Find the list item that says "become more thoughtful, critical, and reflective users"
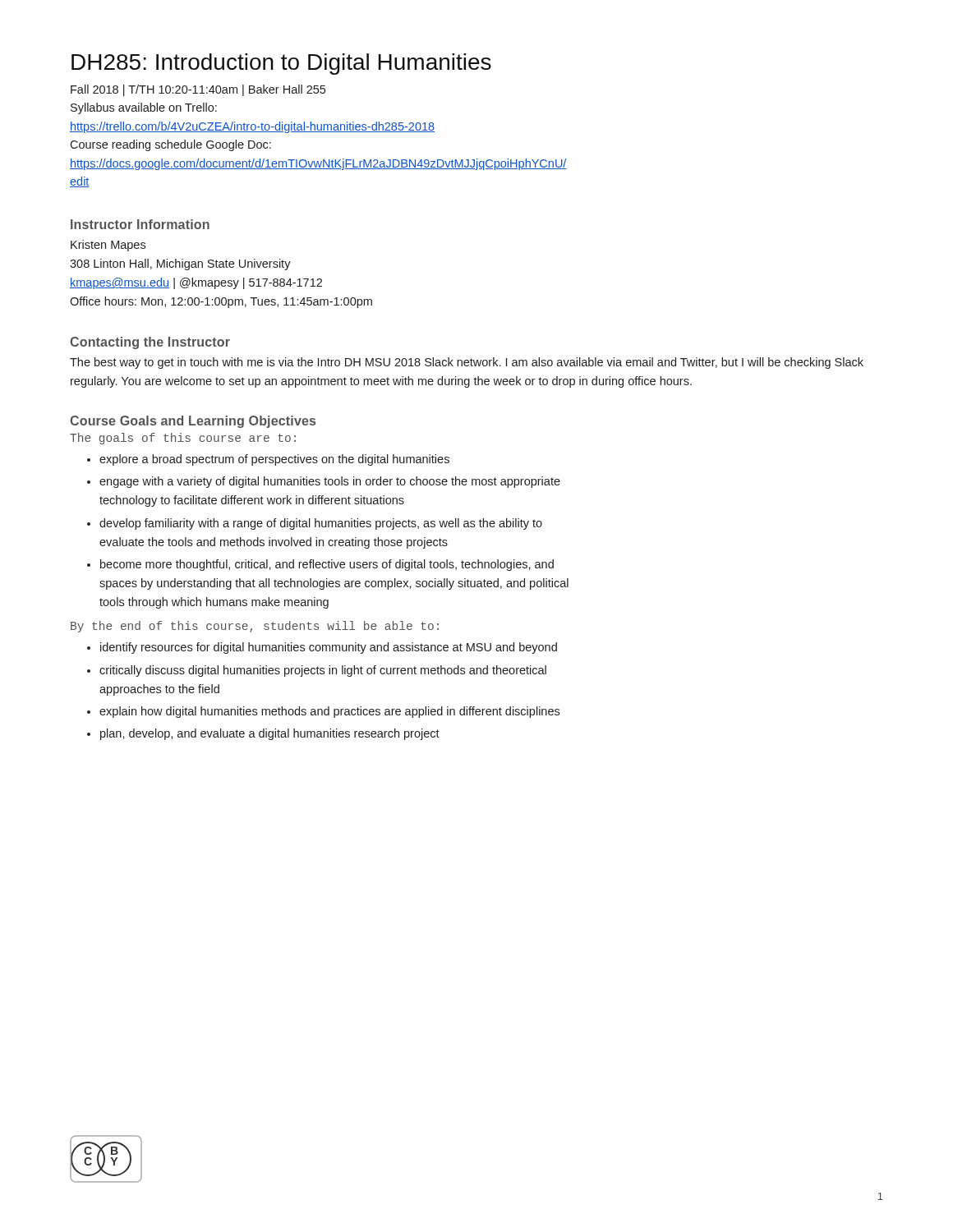The width and height of the screenshot is (953, 1232). (334, 583)
